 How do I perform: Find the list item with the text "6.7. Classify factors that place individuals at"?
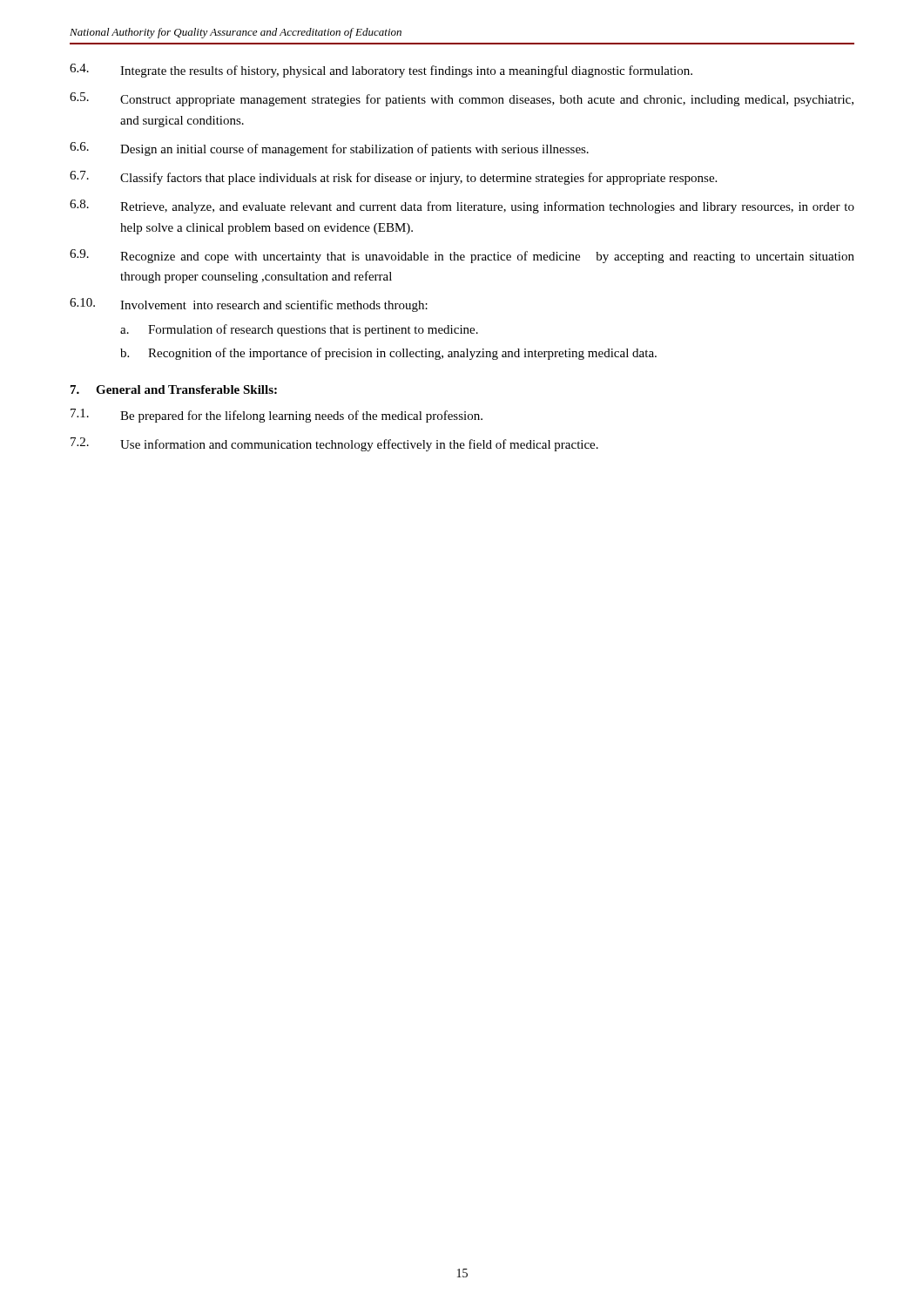click(462, 178)
